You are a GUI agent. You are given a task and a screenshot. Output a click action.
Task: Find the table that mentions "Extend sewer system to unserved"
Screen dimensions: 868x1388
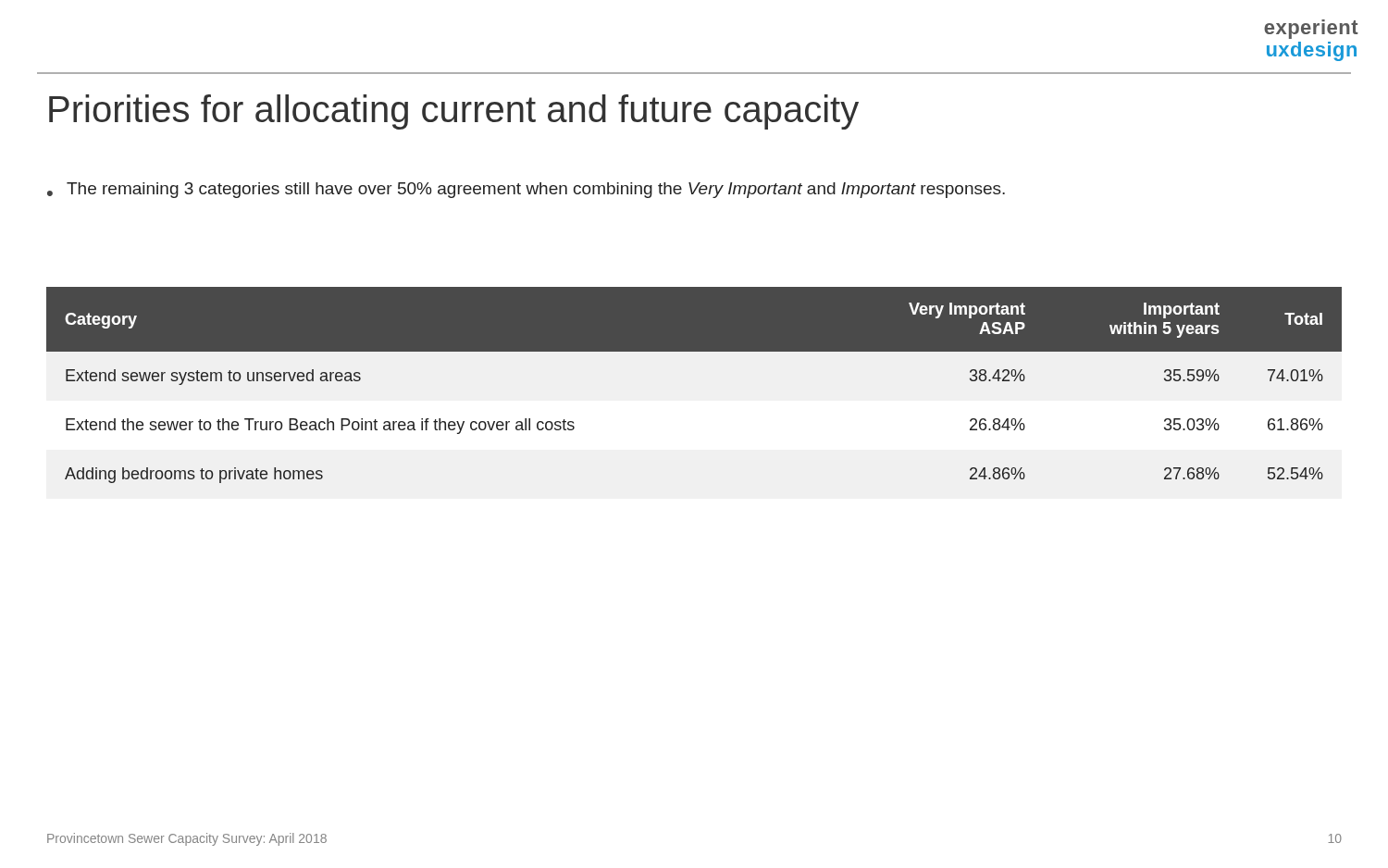(x=694, y=393)
